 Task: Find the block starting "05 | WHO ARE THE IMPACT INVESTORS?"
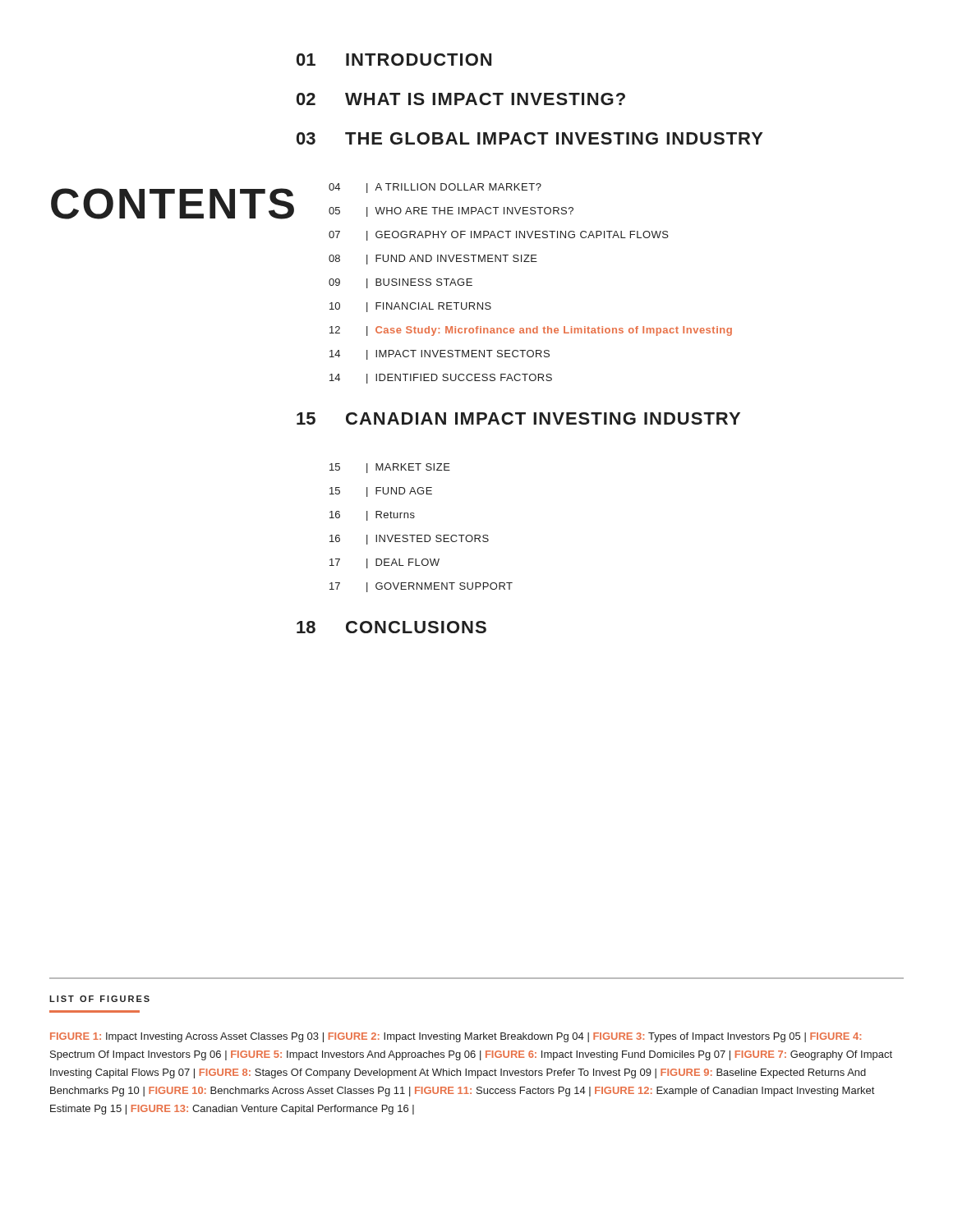coord(451,211)
